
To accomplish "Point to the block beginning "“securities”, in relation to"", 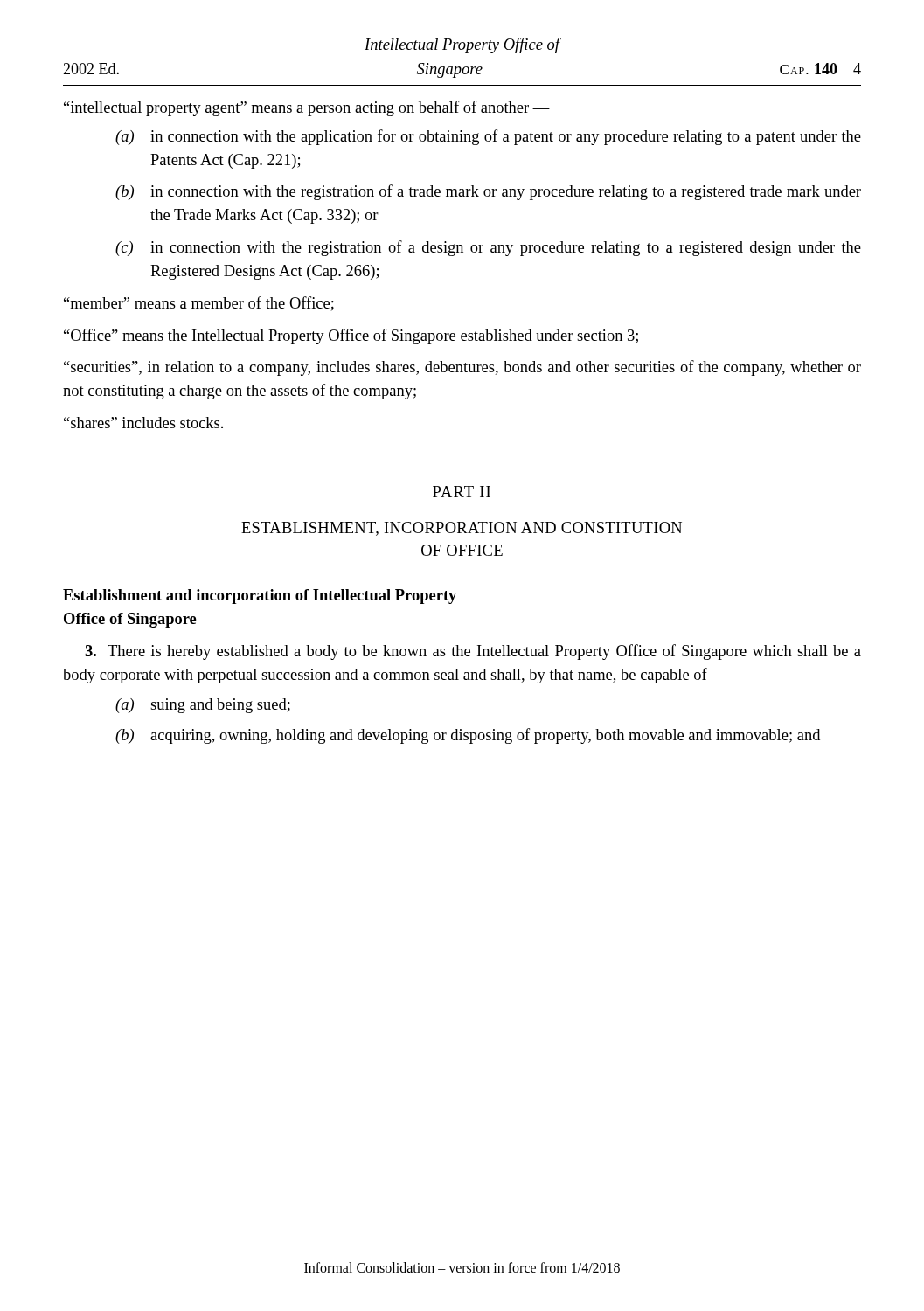I will click(x=462, y=379).
